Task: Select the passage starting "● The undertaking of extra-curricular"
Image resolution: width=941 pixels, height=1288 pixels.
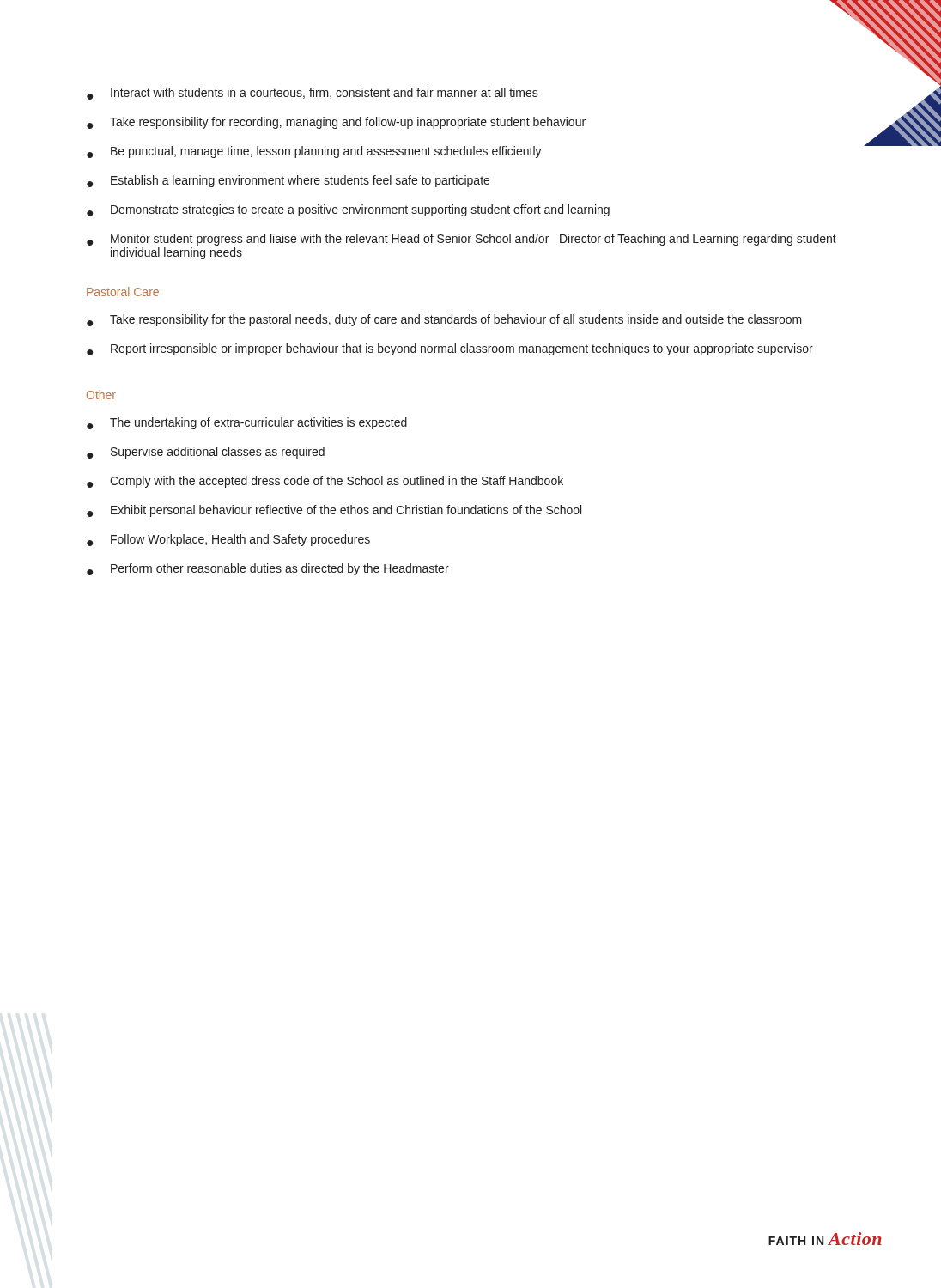Action: [x=246, y=426]
